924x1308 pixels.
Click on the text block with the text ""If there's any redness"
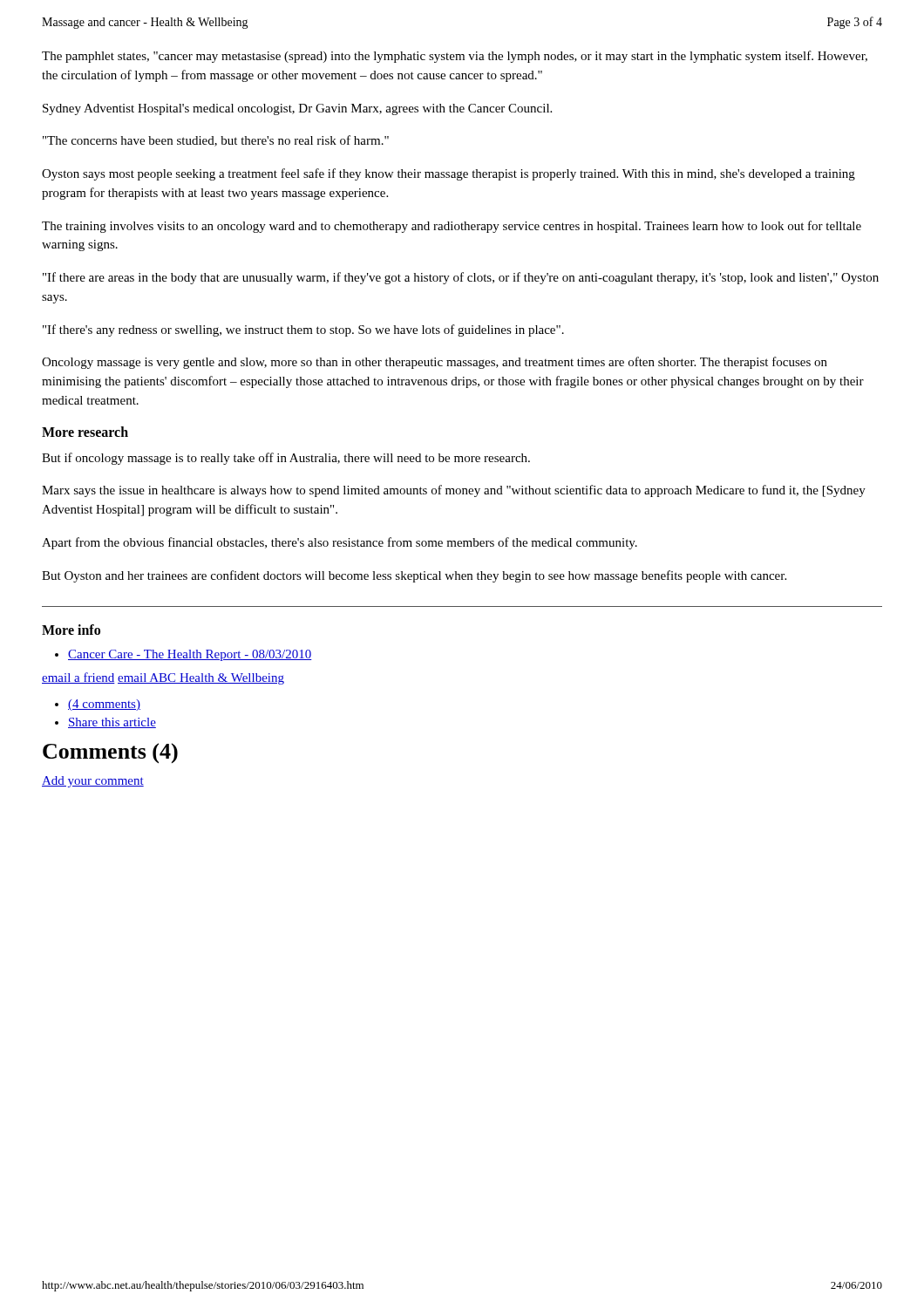pos(303,329)
